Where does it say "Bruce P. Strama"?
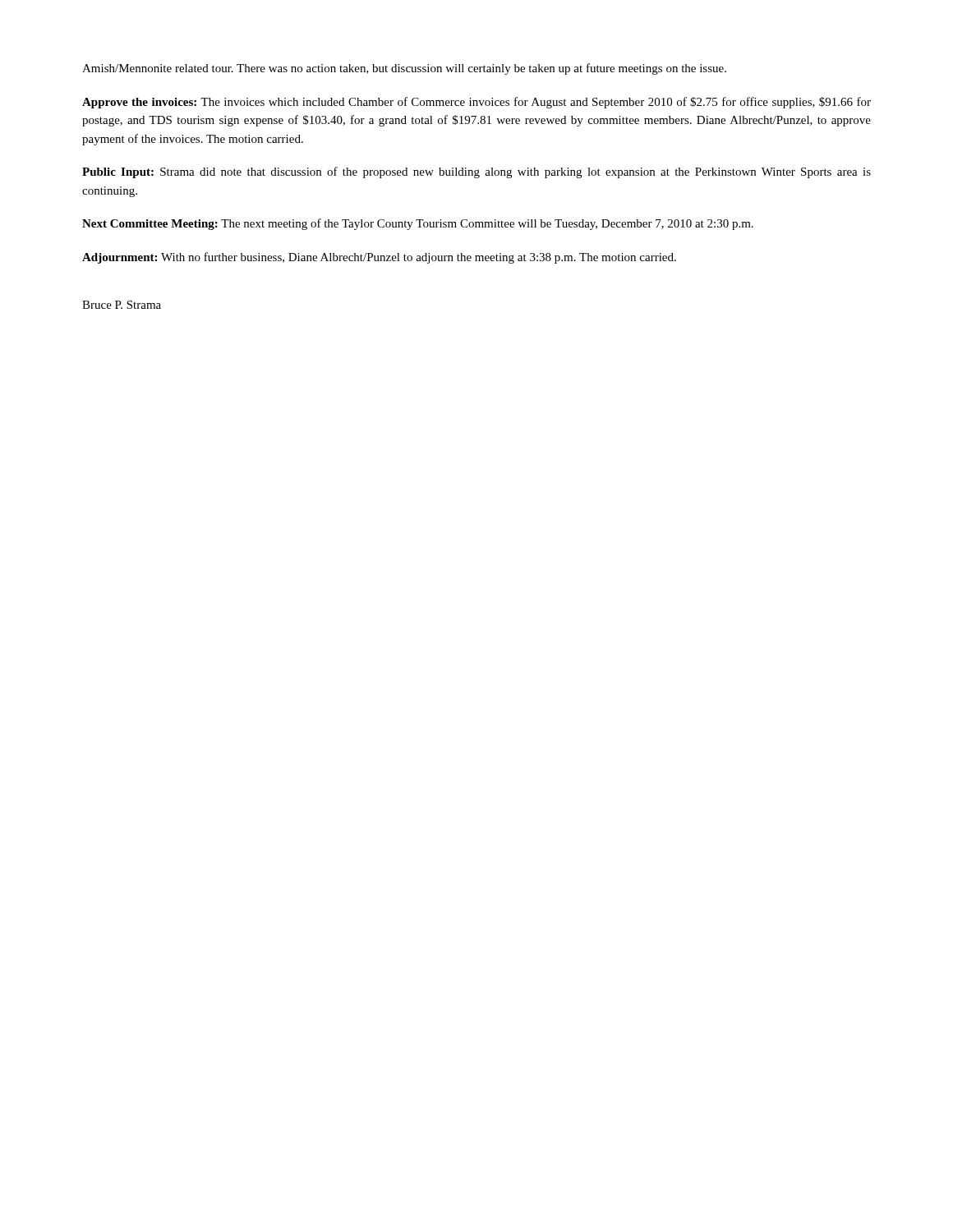 [122, 305]
